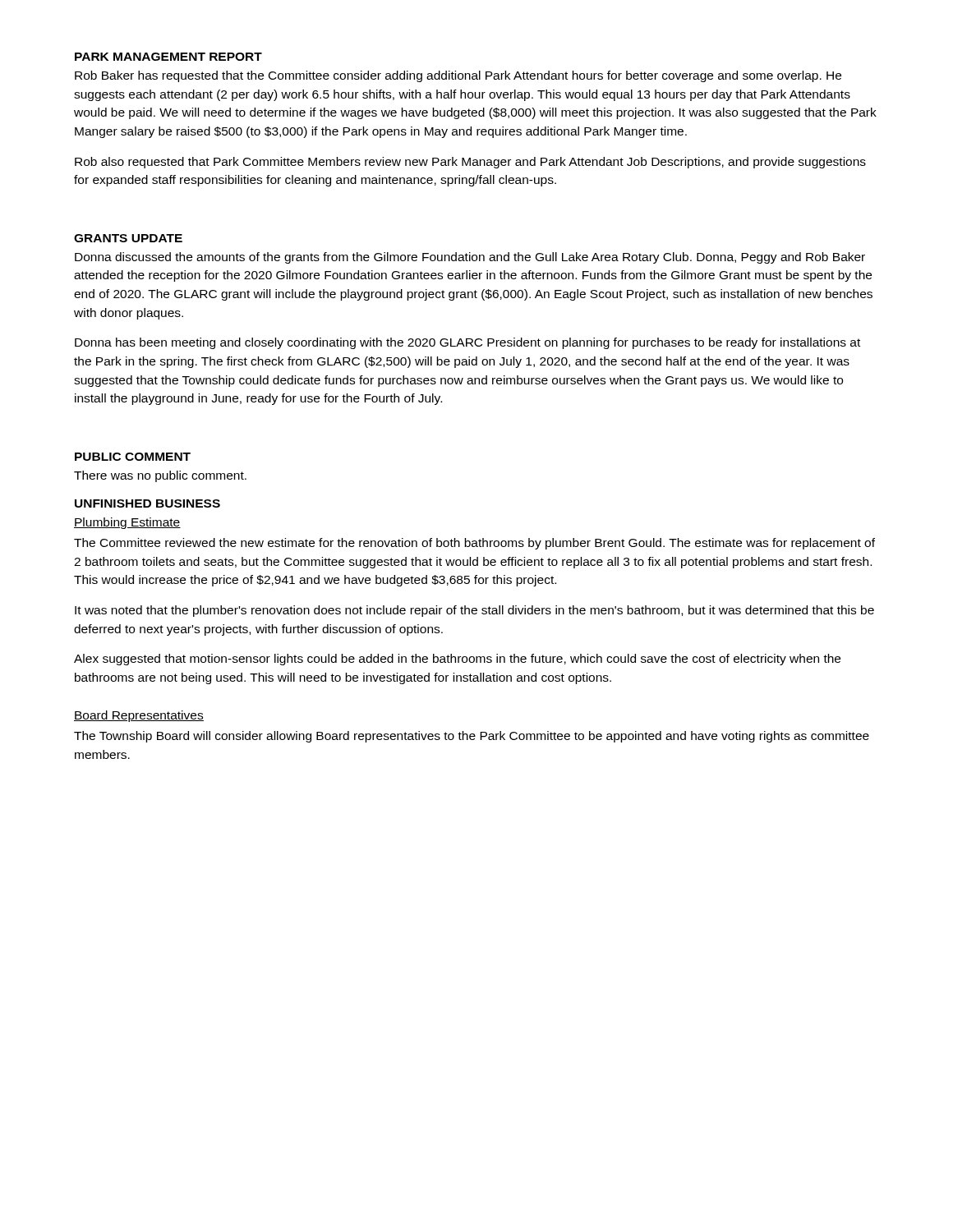953x1232 pixels.
Task: Point to the text block starting "Plumbing Estimate"
Action: 127,522
